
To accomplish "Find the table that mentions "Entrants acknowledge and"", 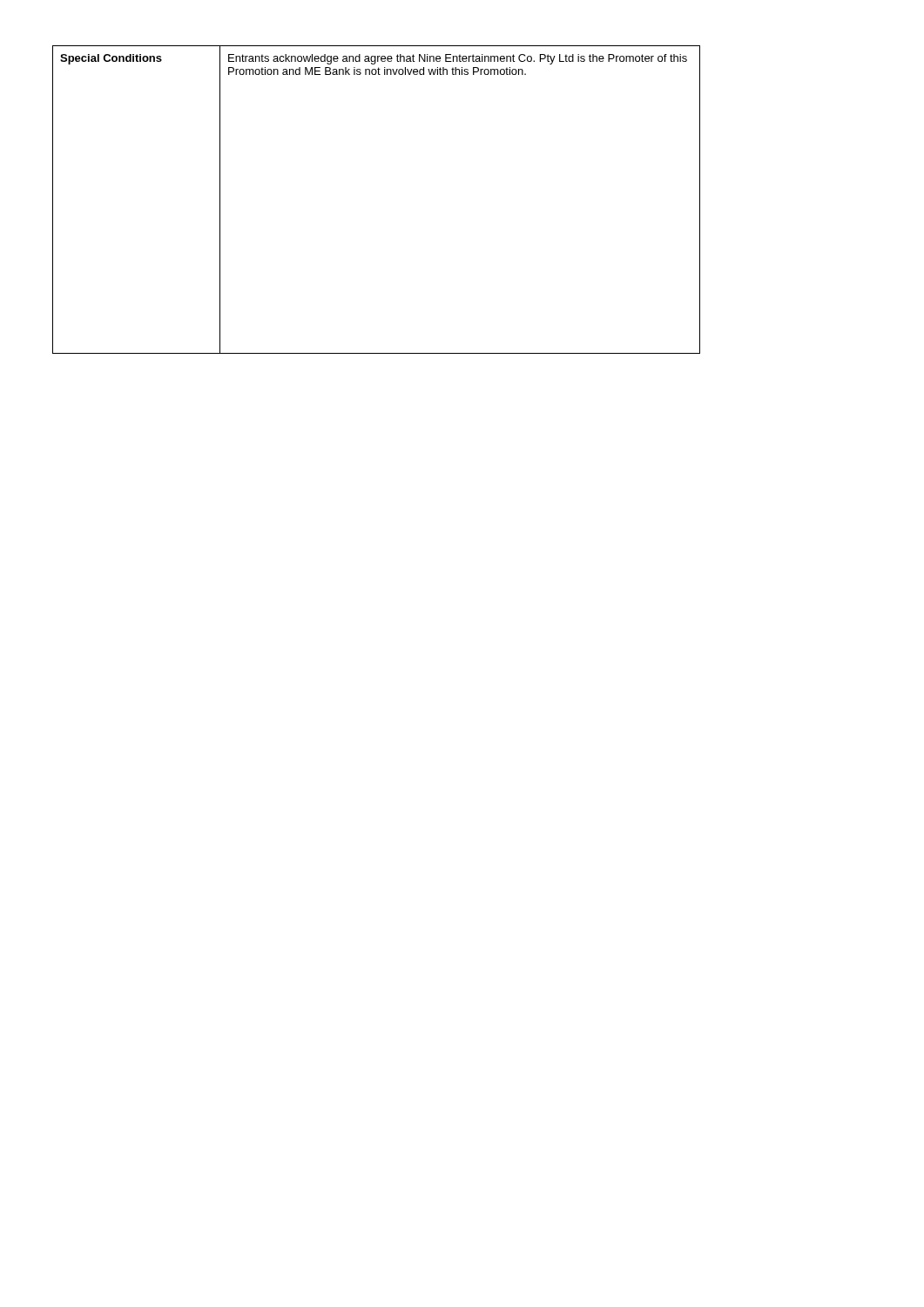I will tap(376, 200).
